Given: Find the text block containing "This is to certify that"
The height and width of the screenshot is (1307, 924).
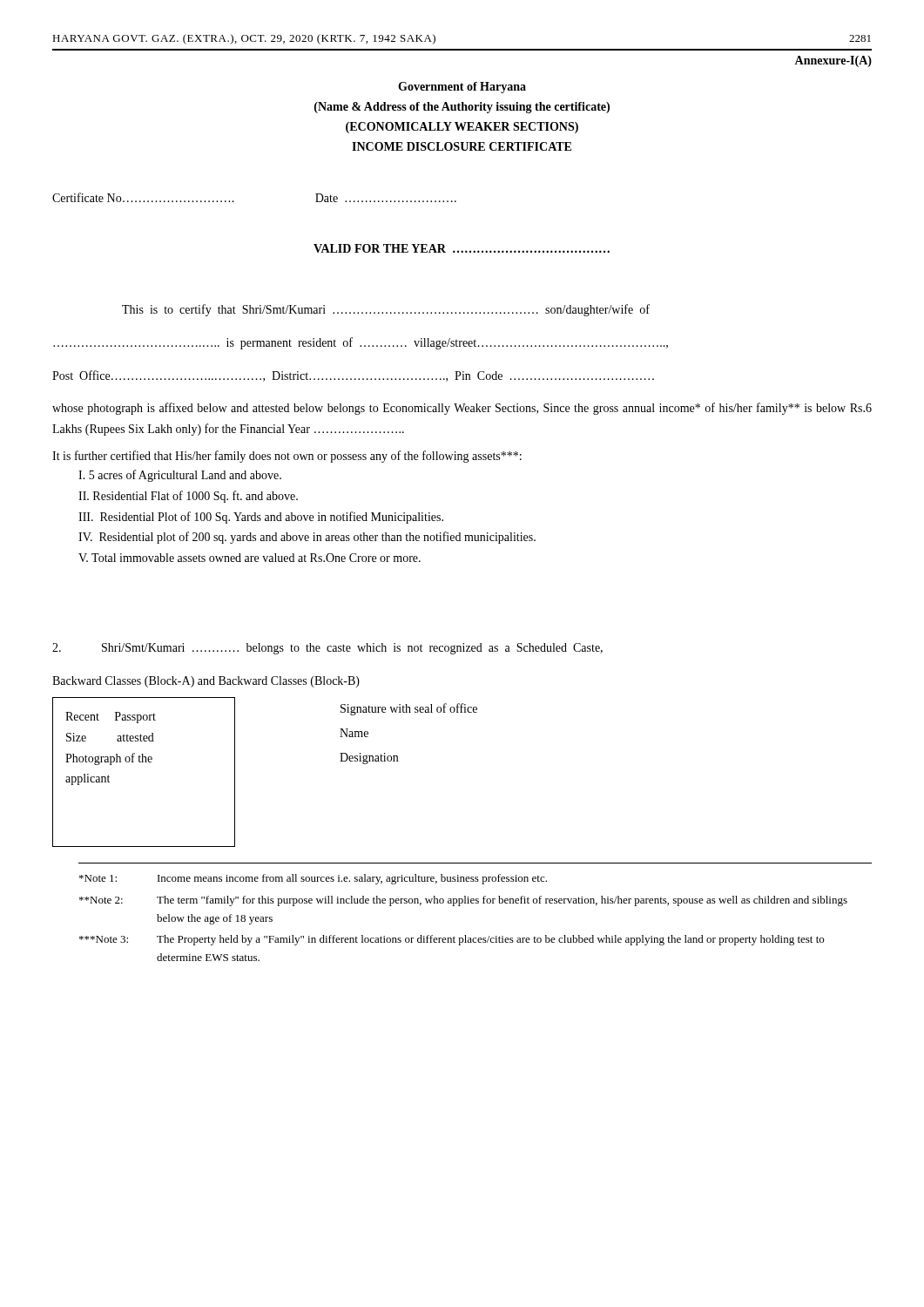Looking at the screenshot, I should click(462, 370).
